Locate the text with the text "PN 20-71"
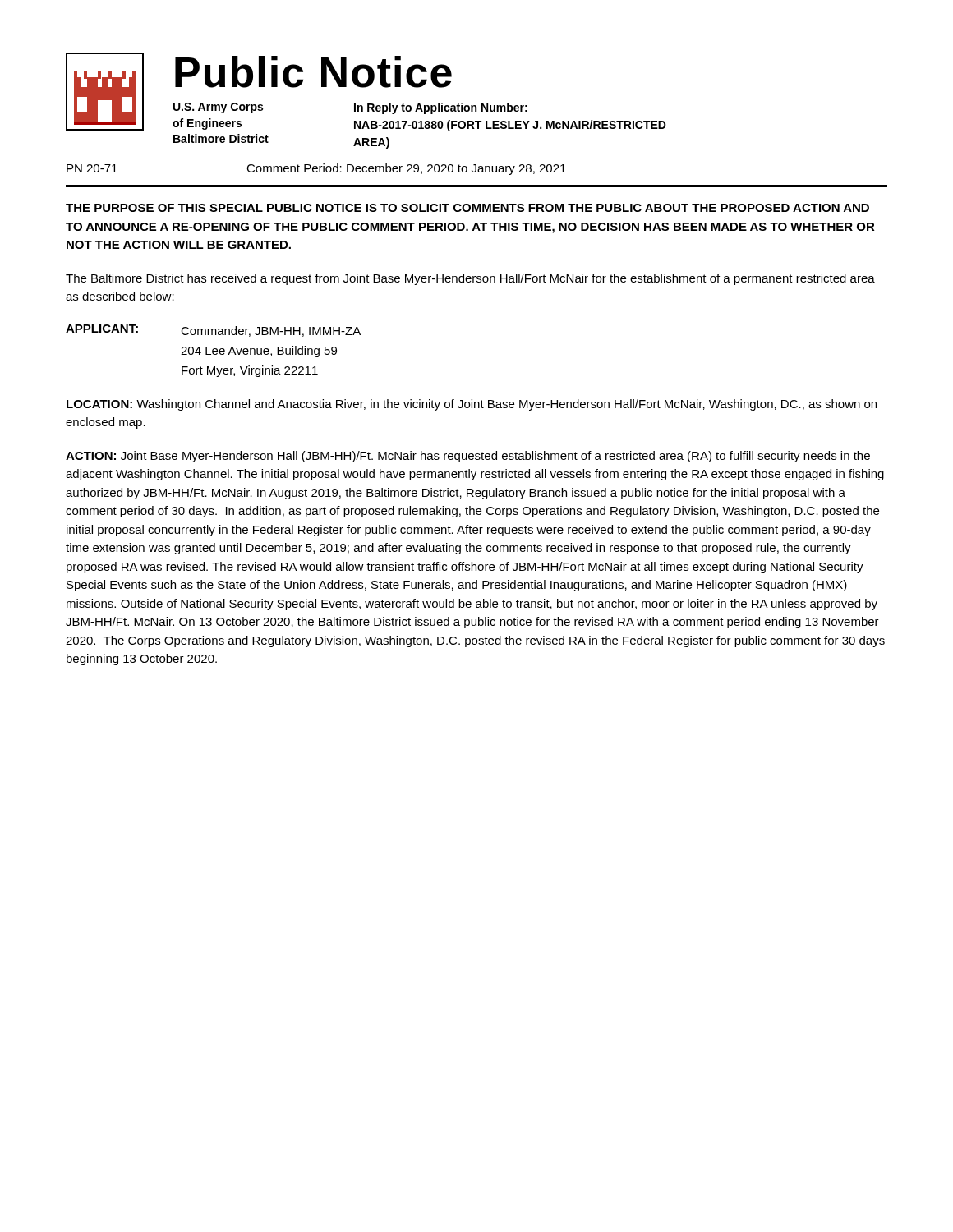Viewport: 953px width, 1232px height. coord(92,168)
